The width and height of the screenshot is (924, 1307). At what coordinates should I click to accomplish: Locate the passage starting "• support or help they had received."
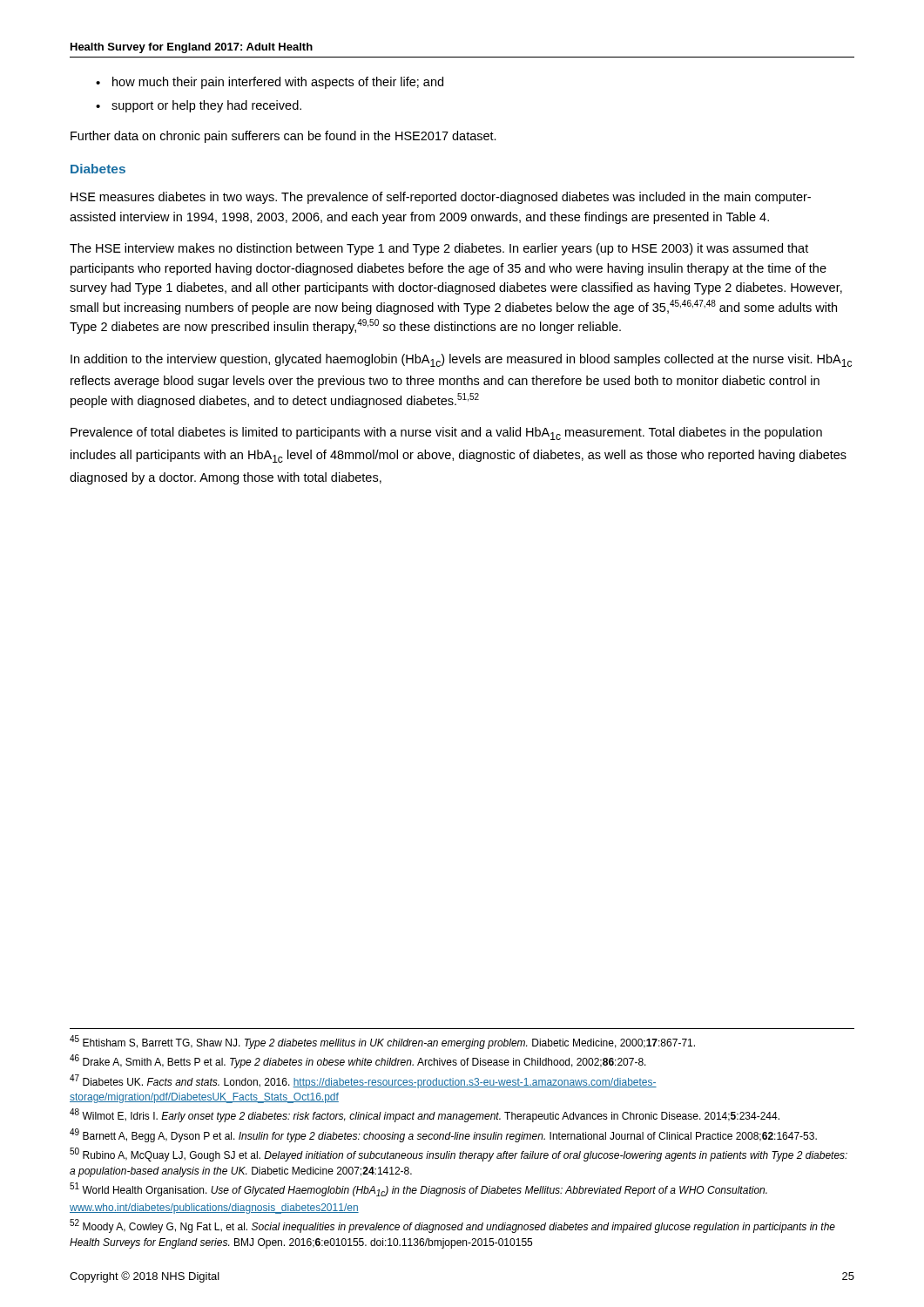point(199,106)
